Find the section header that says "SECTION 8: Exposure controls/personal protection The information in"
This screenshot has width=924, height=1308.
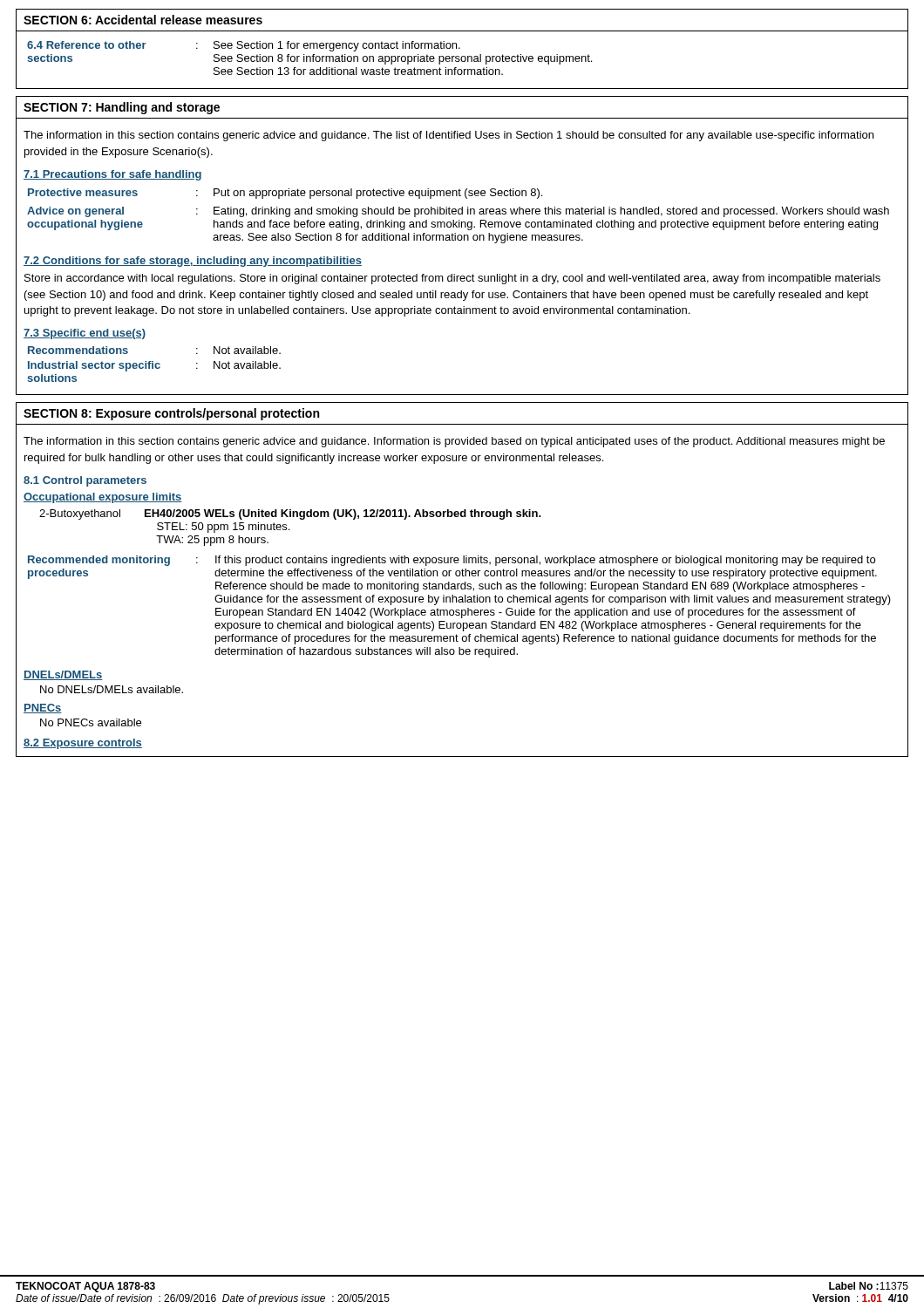coord(462,579)
